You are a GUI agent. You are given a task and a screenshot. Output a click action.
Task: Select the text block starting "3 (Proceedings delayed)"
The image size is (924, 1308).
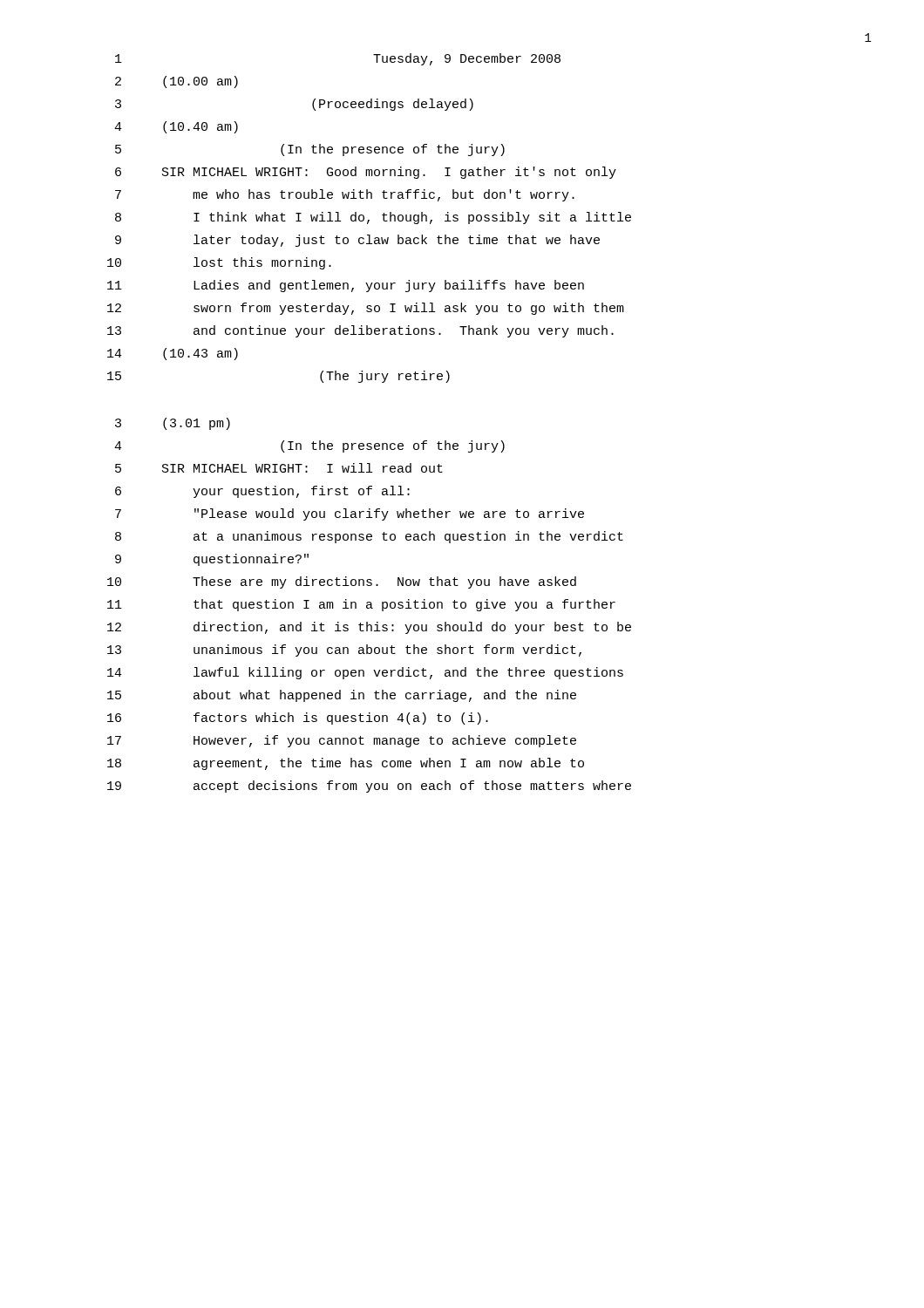(x=118, y=104)
